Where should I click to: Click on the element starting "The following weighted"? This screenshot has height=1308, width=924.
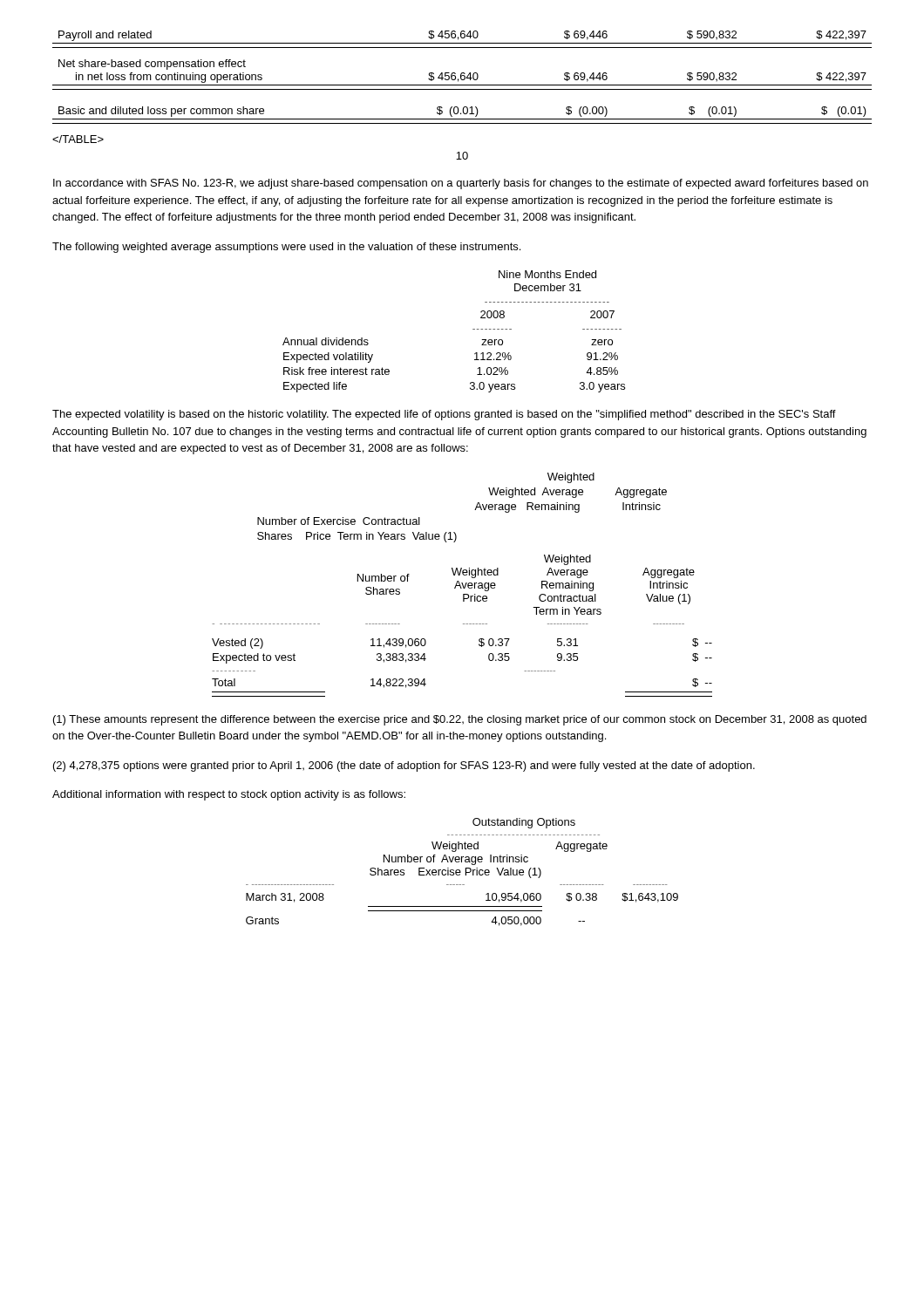point(287,246)
